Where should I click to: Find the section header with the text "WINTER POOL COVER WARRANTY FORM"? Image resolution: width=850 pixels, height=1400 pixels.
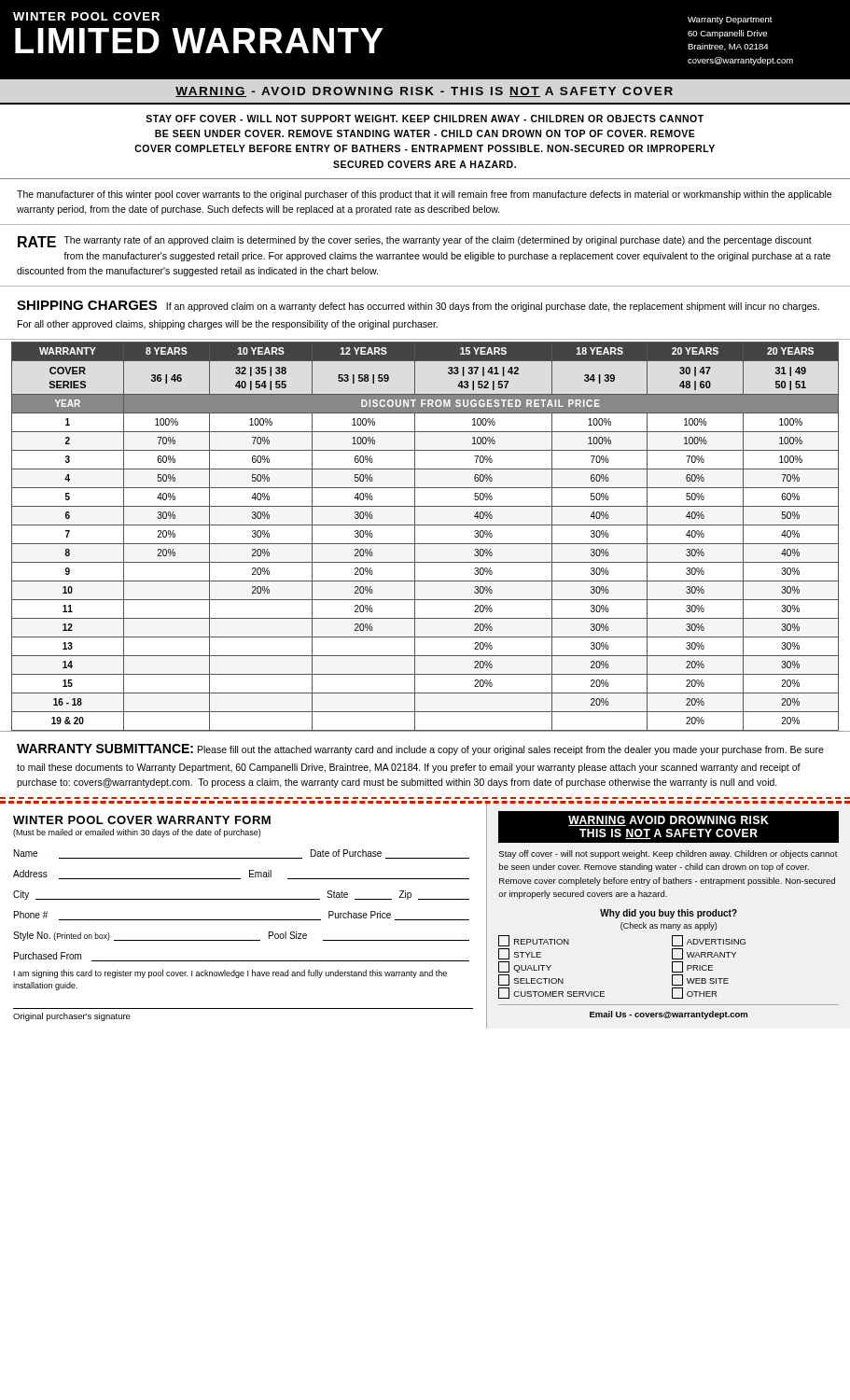(x=243, y=820)
